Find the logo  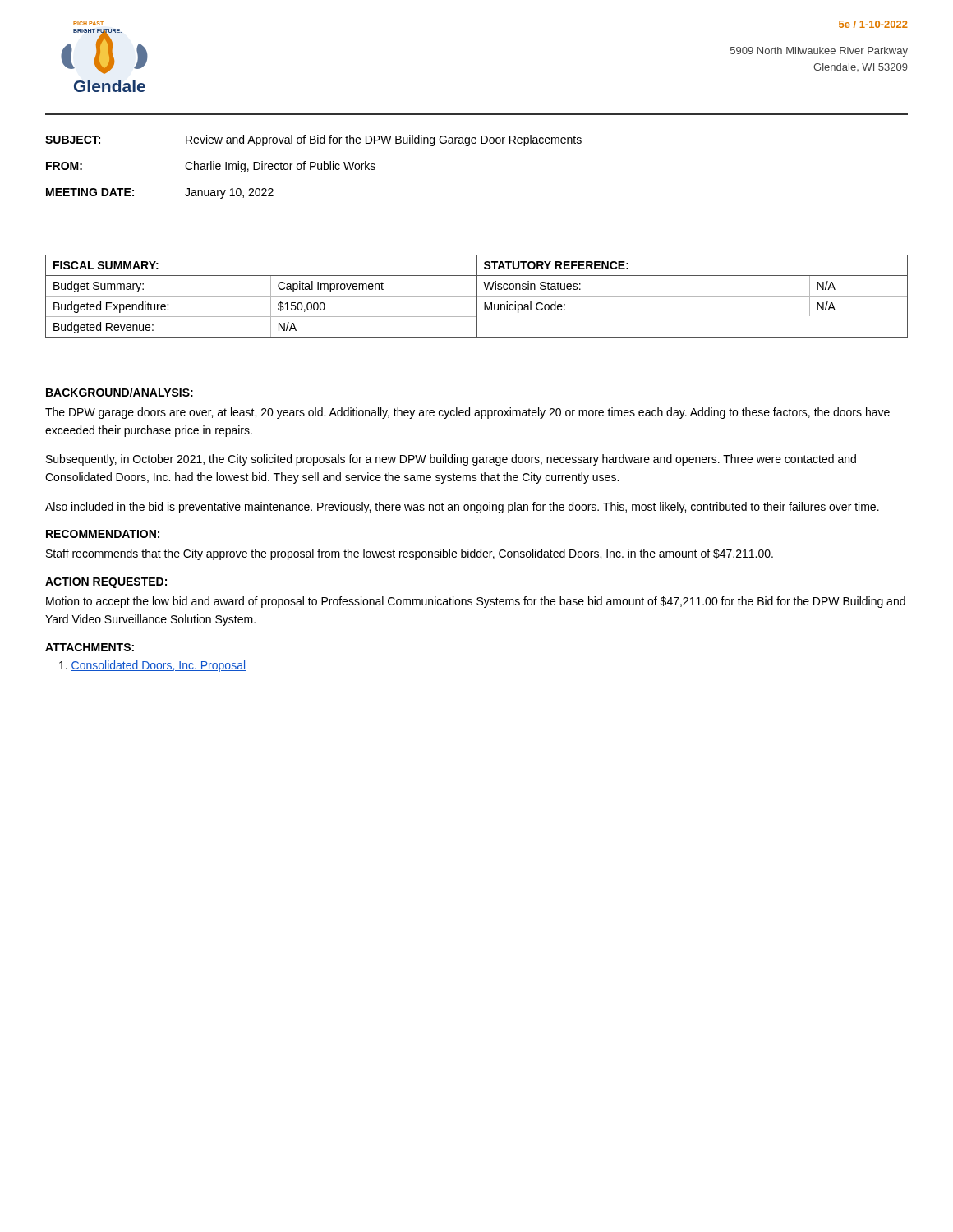(105, 57)
